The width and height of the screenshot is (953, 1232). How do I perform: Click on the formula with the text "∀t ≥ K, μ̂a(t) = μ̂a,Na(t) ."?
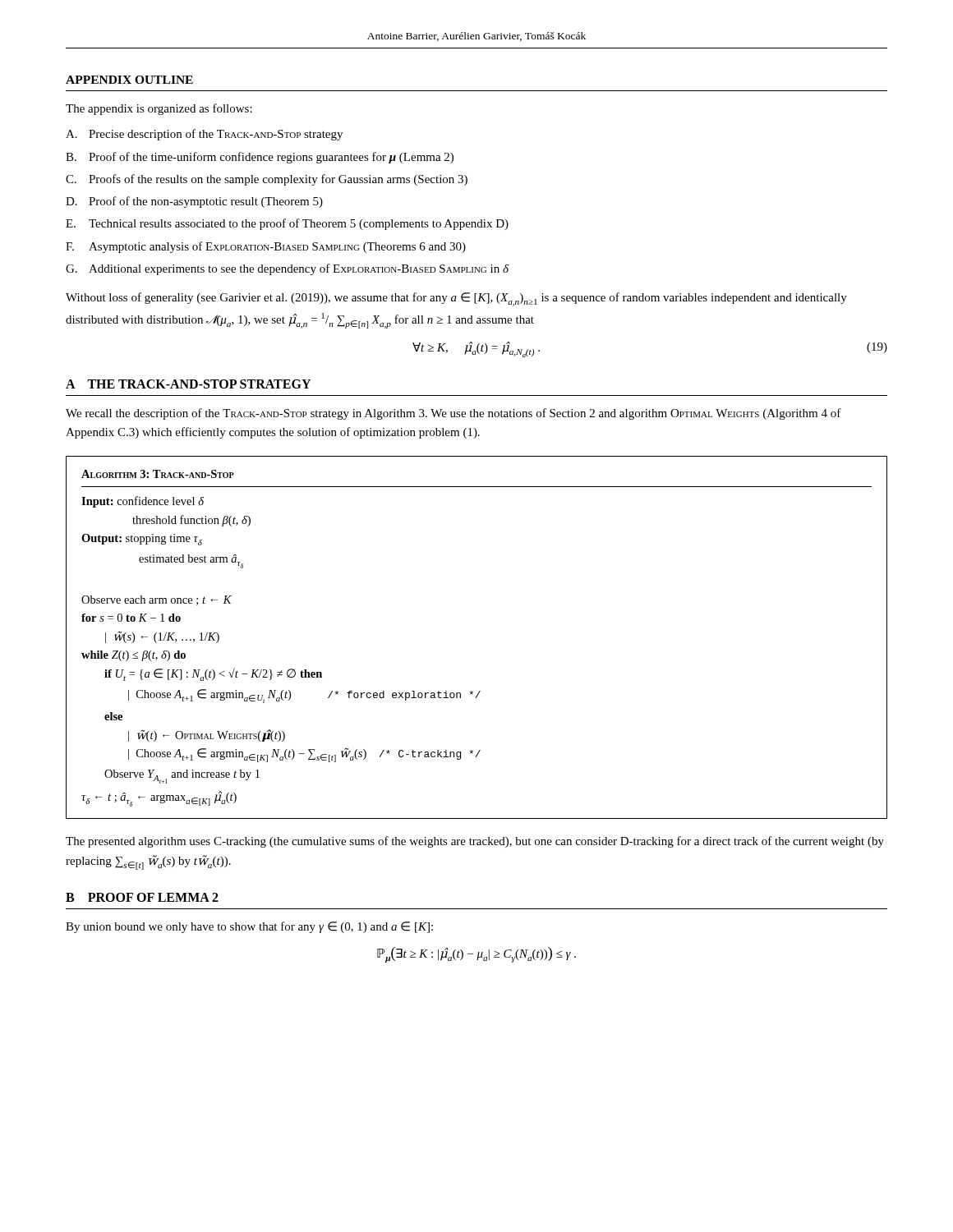[x=431, y=349]
